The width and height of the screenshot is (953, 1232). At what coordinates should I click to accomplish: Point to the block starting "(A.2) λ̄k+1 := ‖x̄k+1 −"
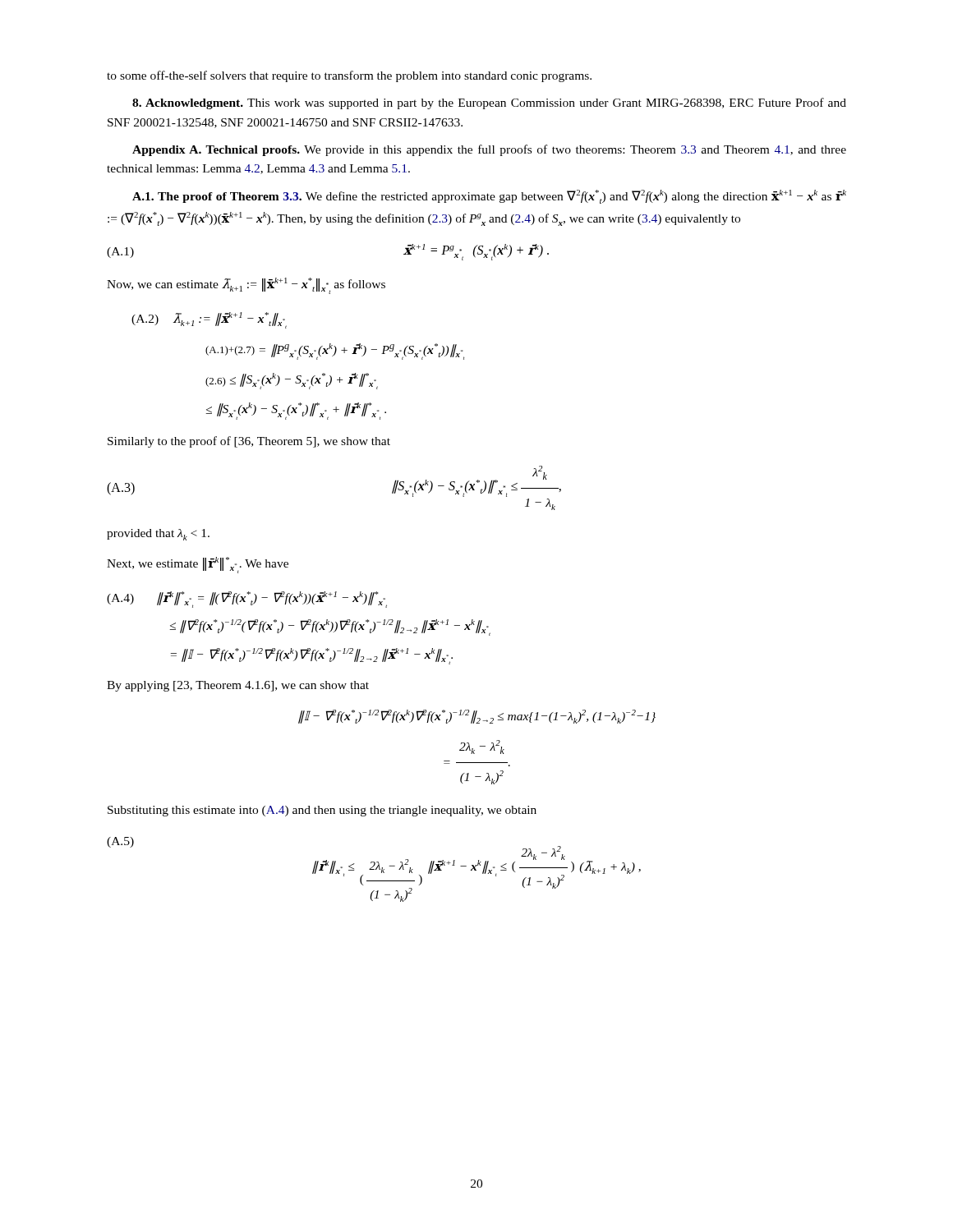[209, 320]
